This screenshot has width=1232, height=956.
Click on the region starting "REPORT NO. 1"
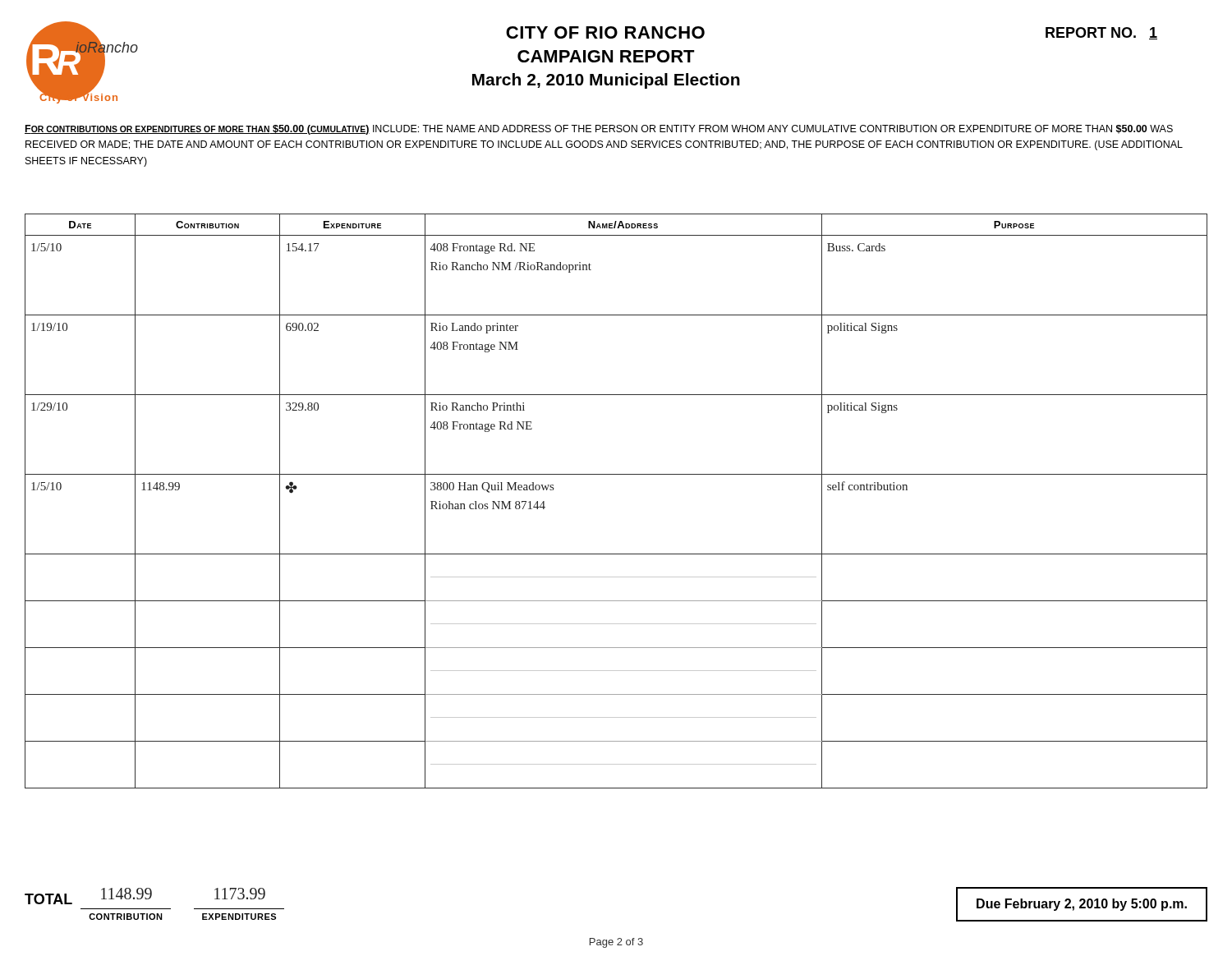pos(1101,33)
